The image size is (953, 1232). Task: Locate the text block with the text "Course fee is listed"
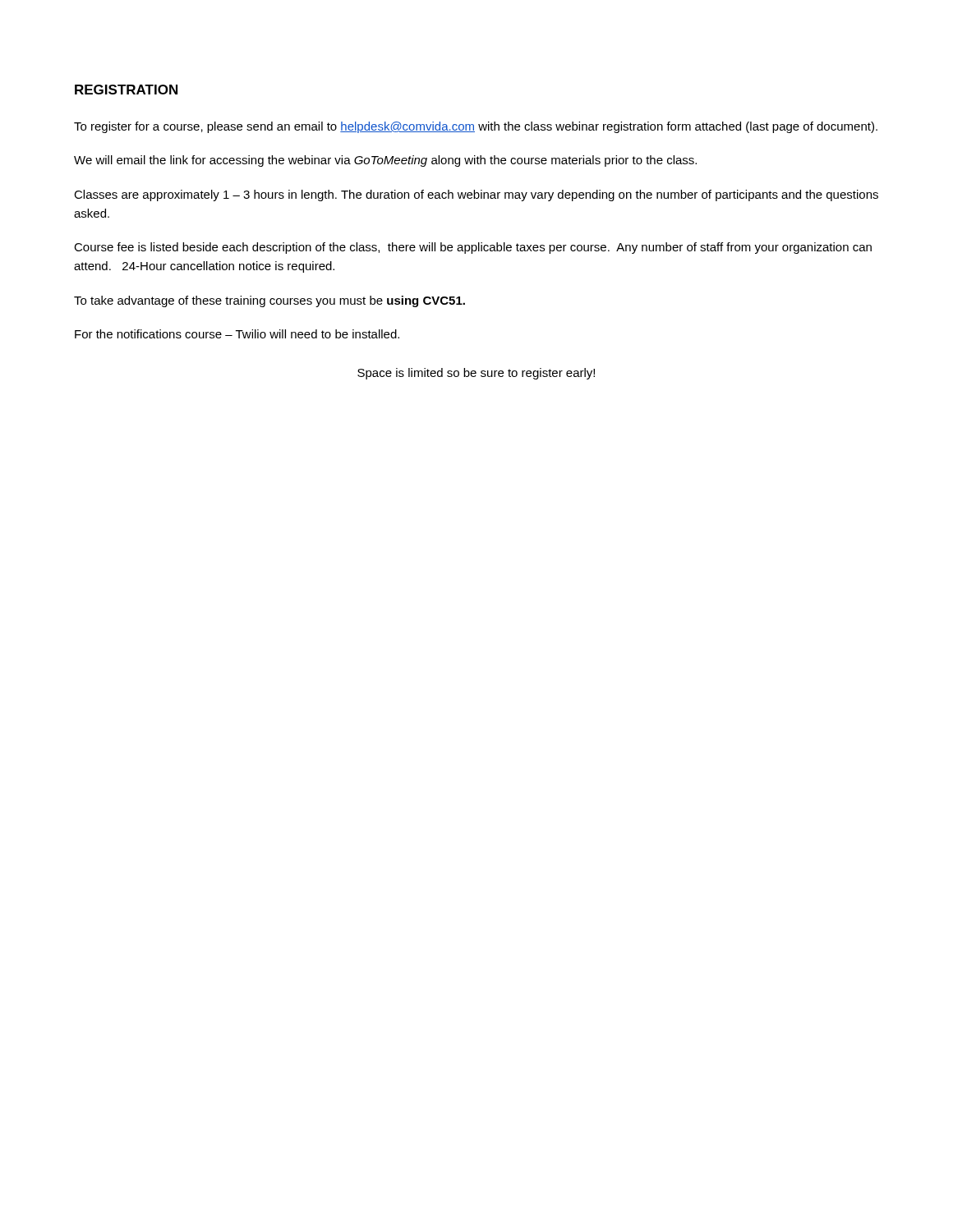473,256
